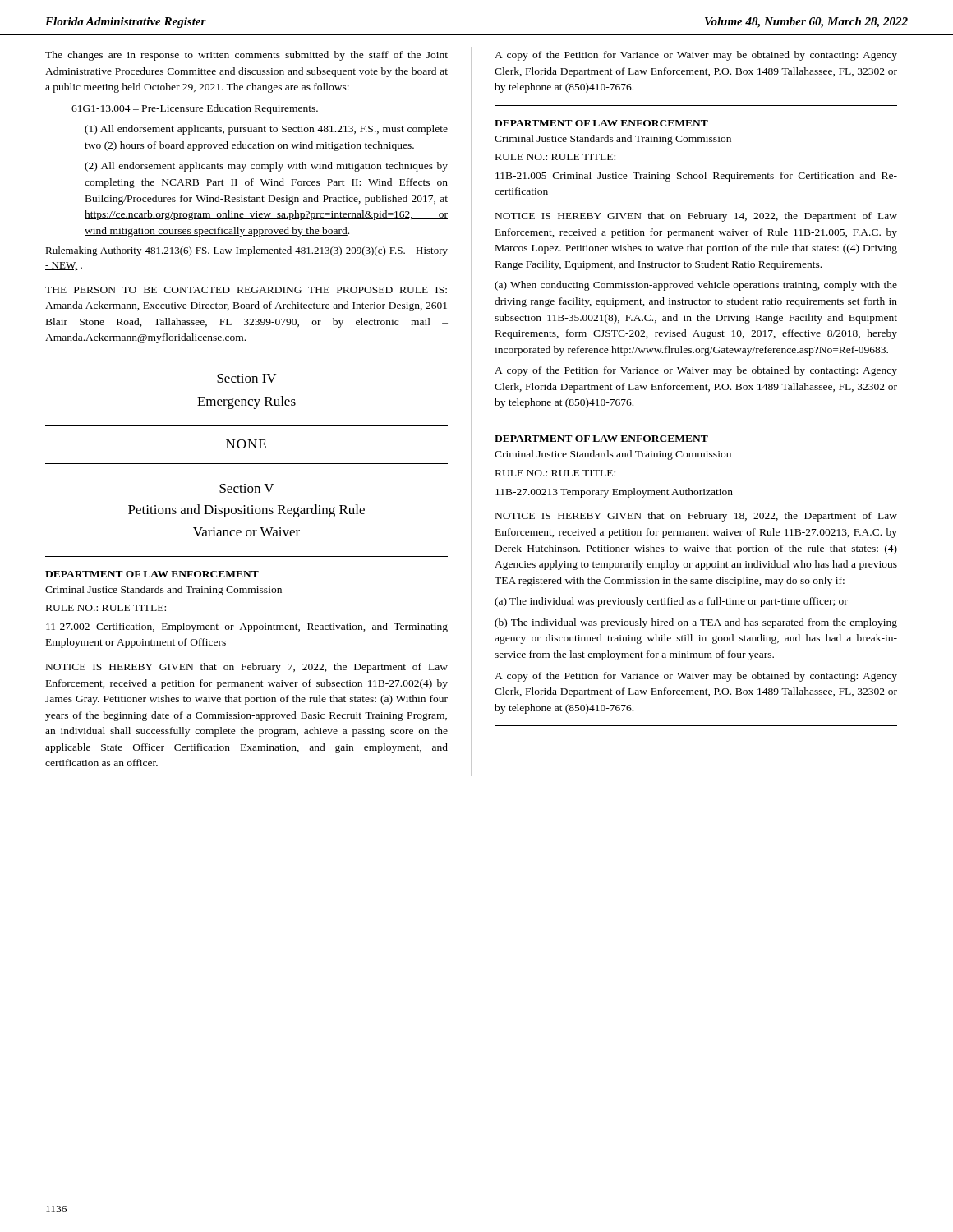Locate the text block starting "The changes are in response to written comments"
This screenshot has width=953, height=1232.
tap(246, 71)
